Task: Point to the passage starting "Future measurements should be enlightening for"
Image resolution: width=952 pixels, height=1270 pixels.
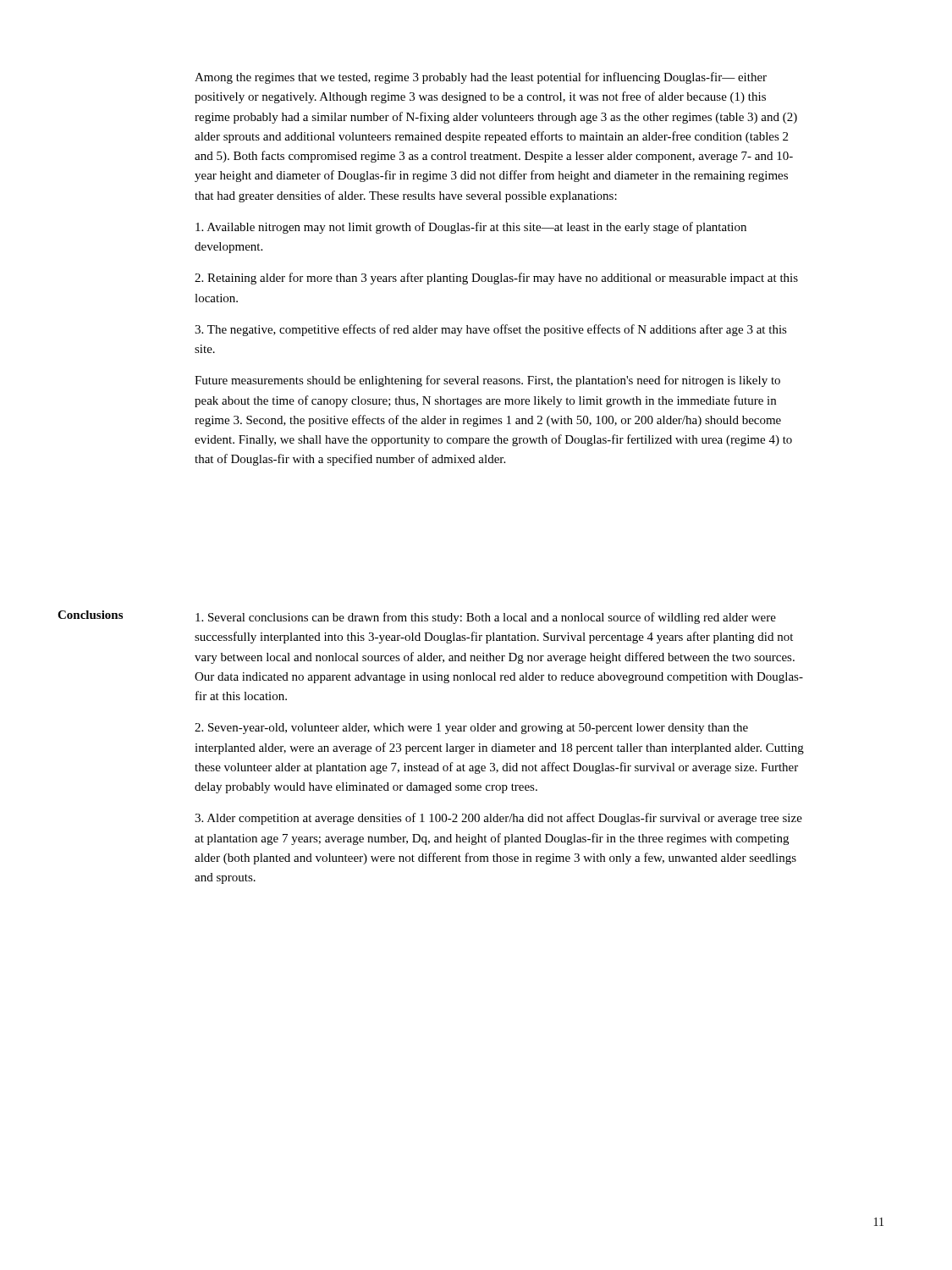Action: click(x=493, y=420)
